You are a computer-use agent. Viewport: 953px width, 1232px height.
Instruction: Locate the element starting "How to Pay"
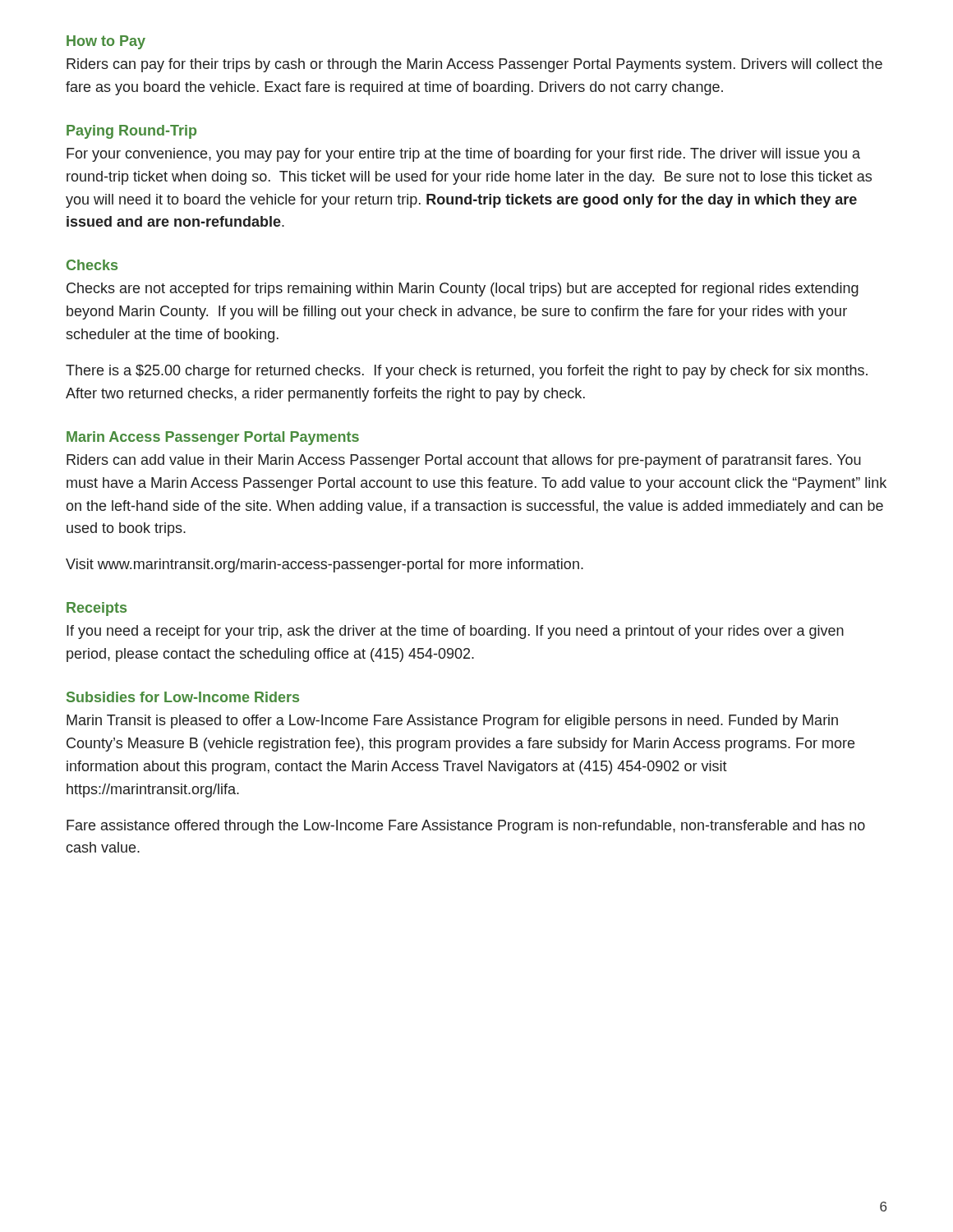pos(106,41)
